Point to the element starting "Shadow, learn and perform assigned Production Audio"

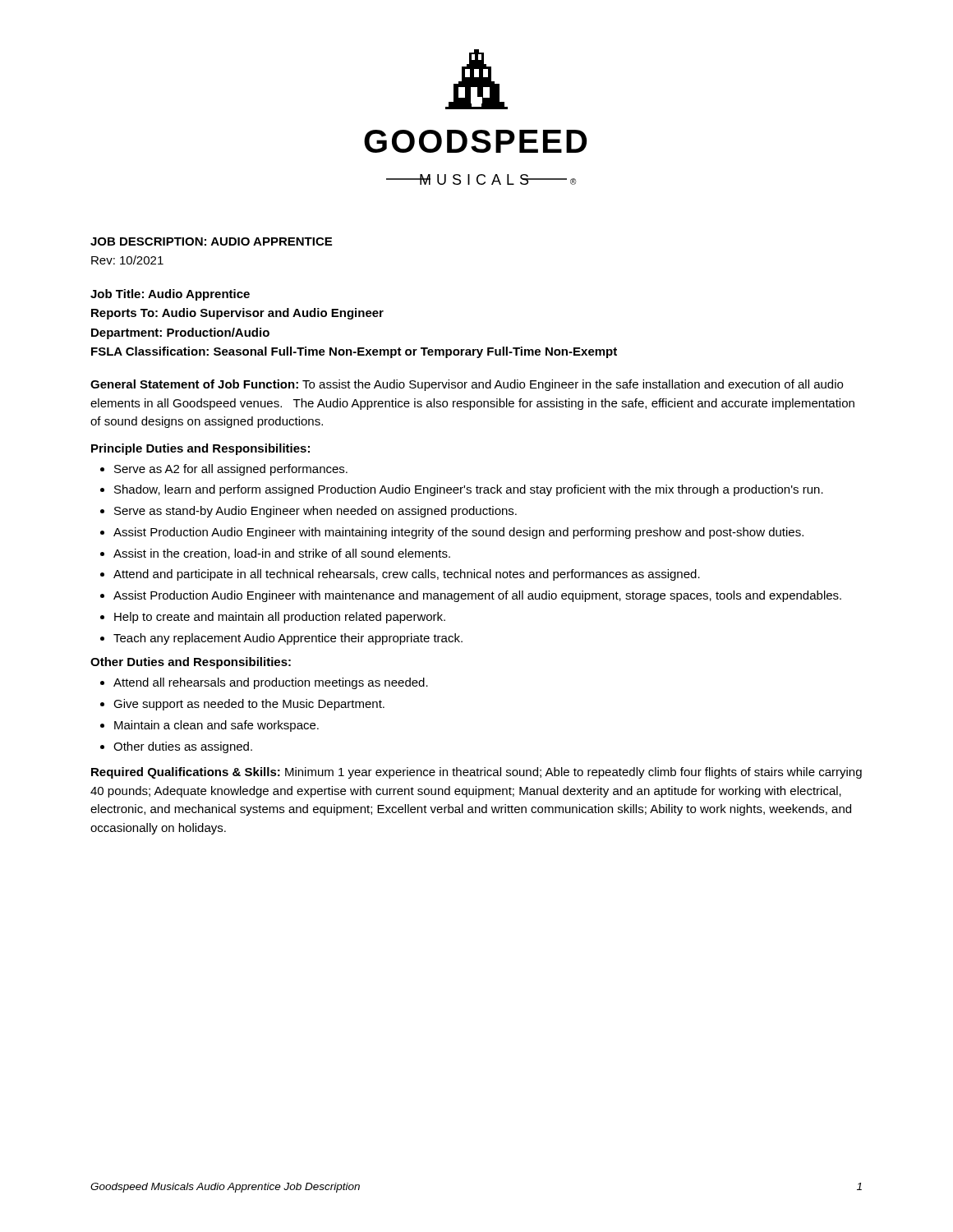488,490
